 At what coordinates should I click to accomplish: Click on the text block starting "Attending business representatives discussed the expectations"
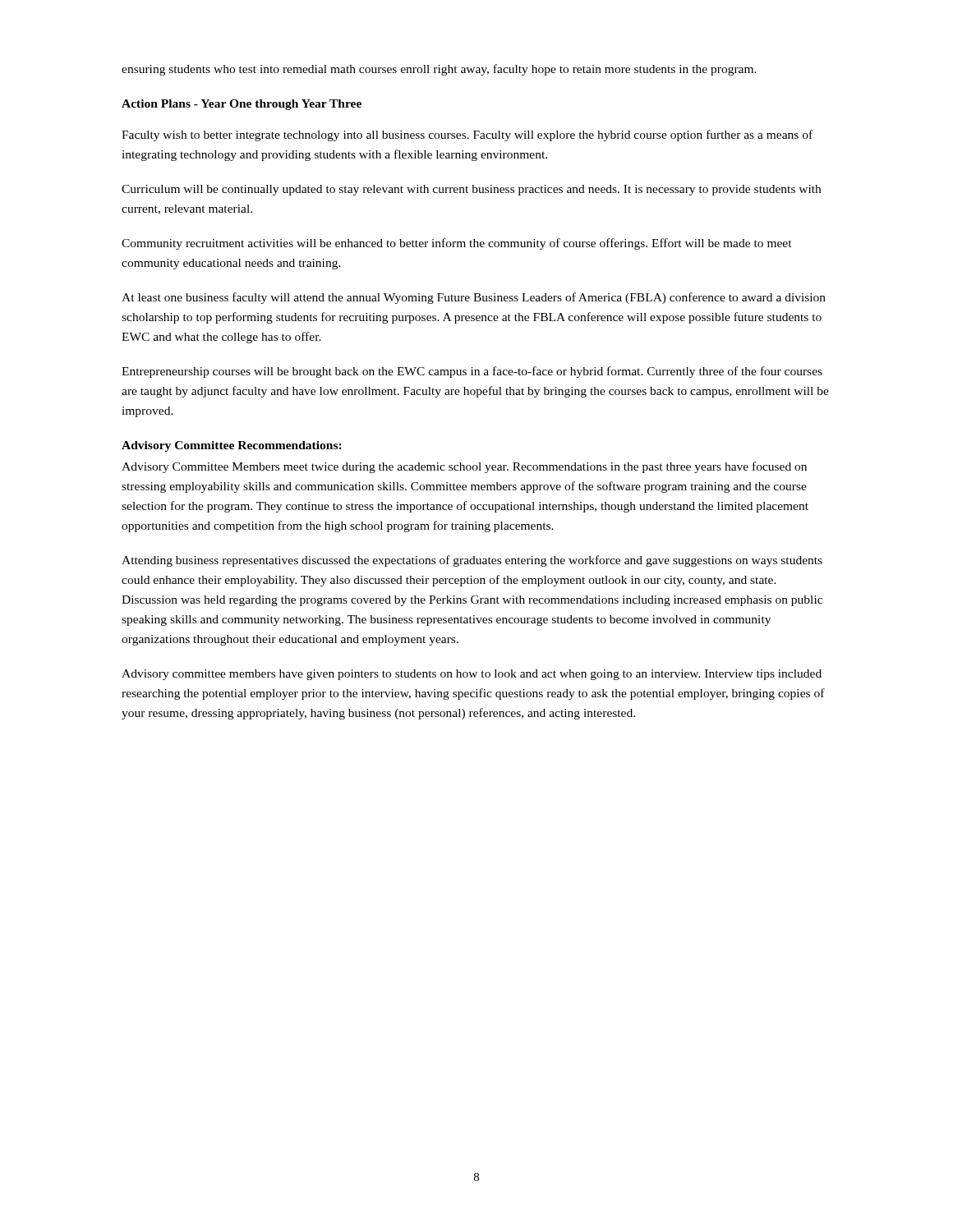click(x=472, y=599)
